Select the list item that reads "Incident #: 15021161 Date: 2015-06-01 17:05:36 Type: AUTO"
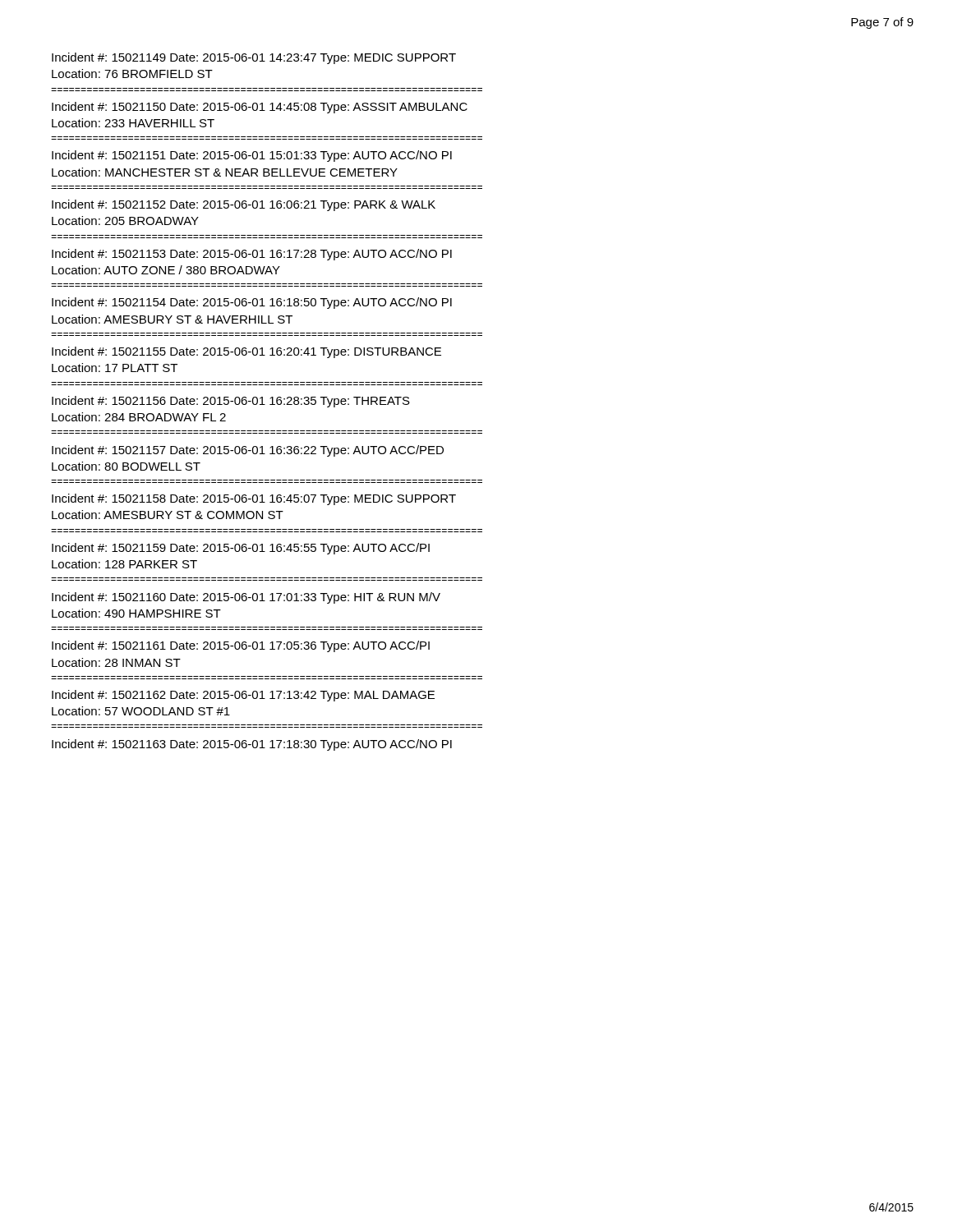Viewport: 953px width, 1232px height. (241, 646)
